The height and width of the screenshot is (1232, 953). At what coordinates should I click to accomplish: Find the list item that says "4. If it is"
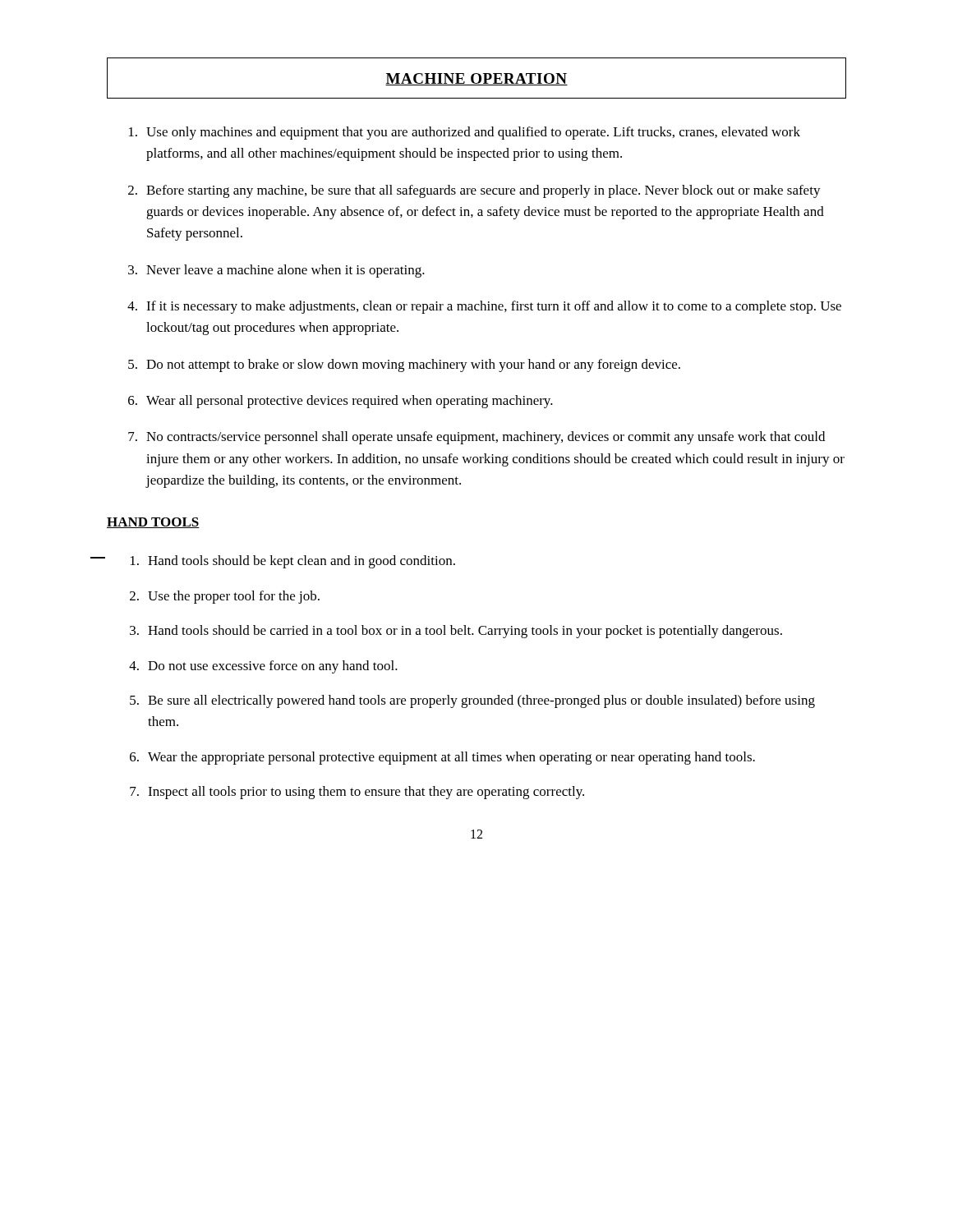pyautogui.click(x=476, y=317)
